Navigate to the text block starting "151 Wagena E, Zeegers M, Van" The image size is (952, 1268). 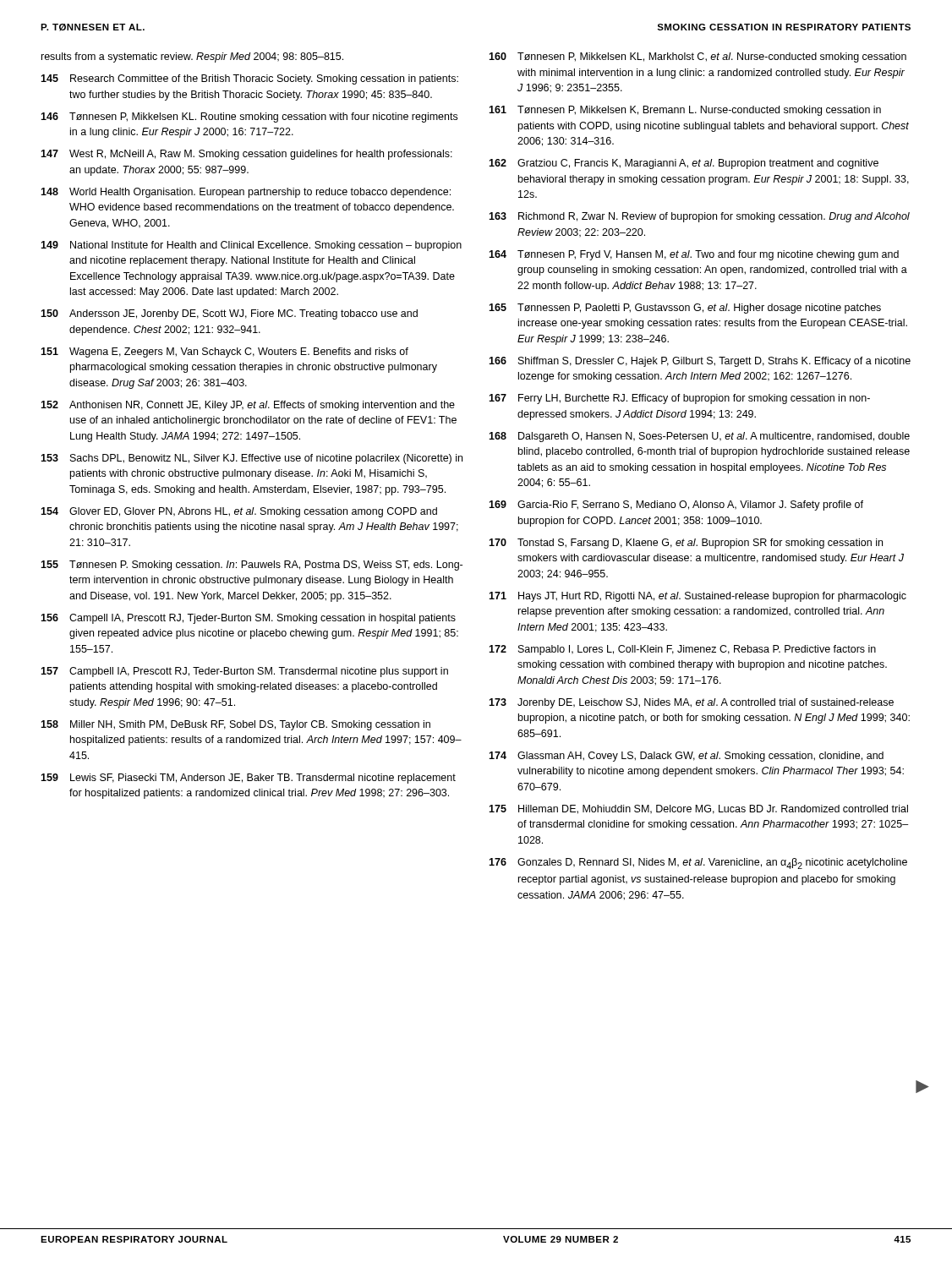pyautogui.click(x=252, y=367)
